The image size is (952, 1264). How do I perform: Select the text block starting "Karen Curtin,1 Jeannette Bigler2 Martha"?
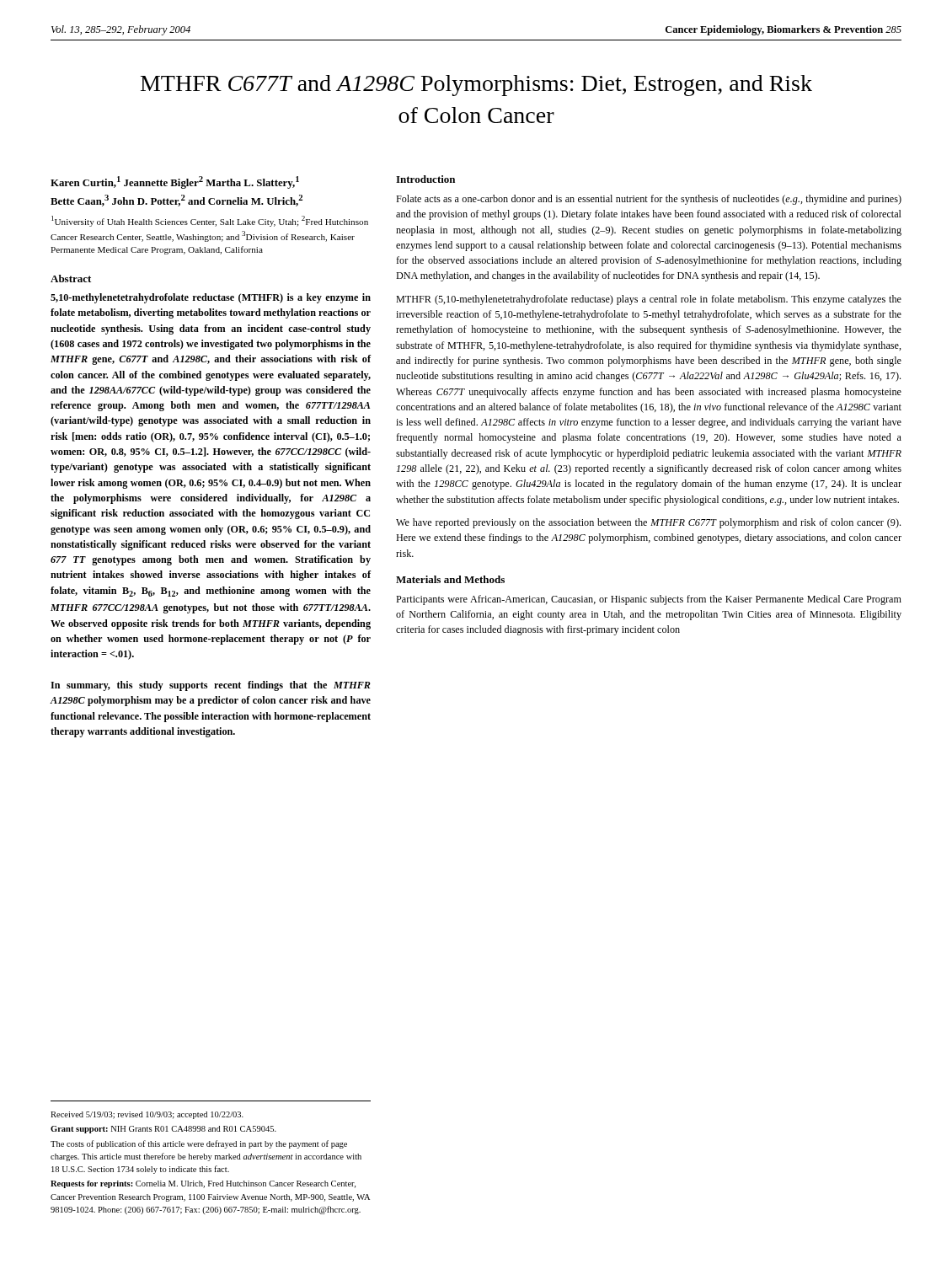tap(177, 191)
